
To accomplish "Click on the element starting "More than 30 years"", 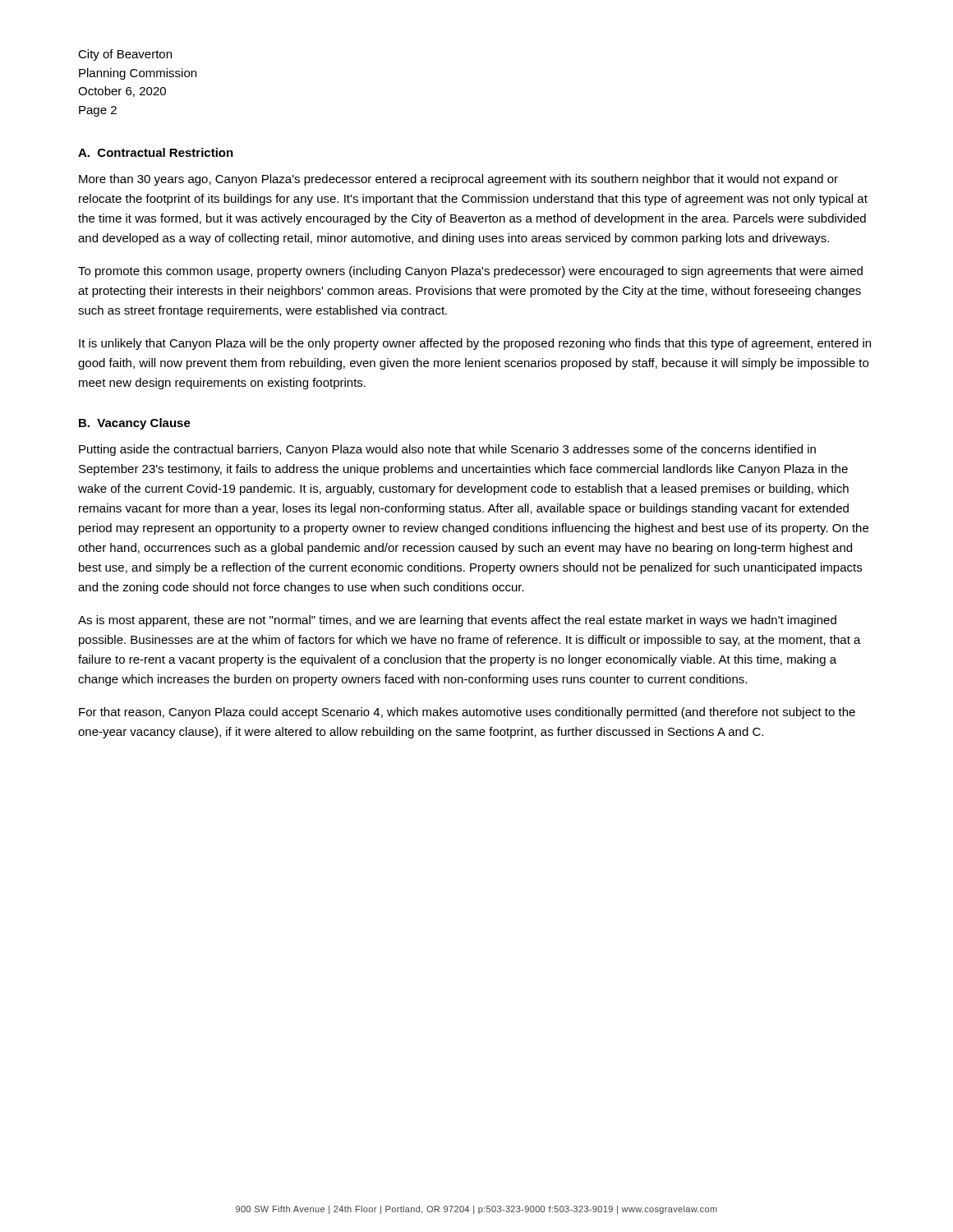I will (x=473, y=208).
